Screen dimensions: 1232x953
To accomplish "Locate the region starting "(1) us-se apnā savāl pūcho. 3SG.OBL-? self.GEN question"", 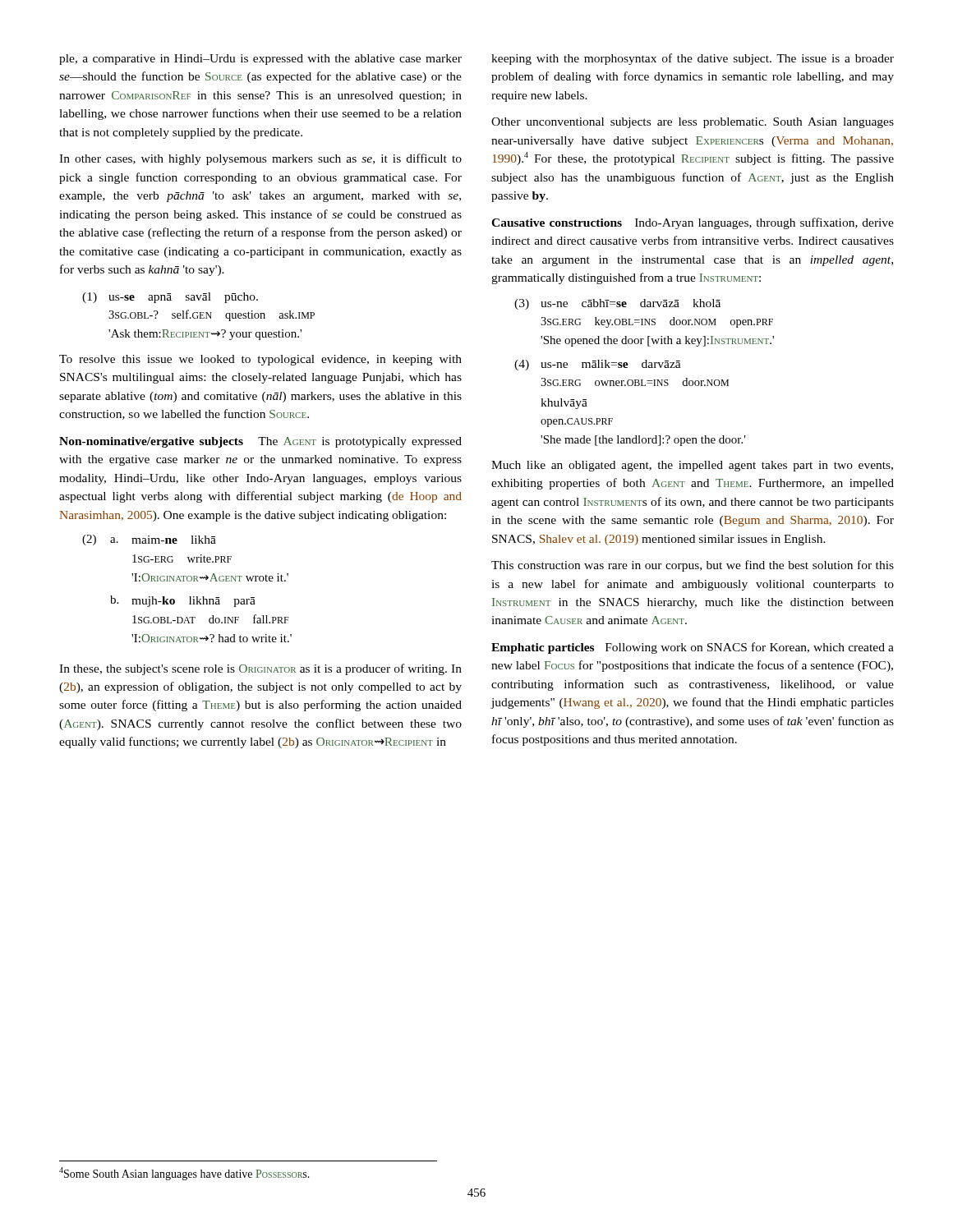I will pos(272,315).
